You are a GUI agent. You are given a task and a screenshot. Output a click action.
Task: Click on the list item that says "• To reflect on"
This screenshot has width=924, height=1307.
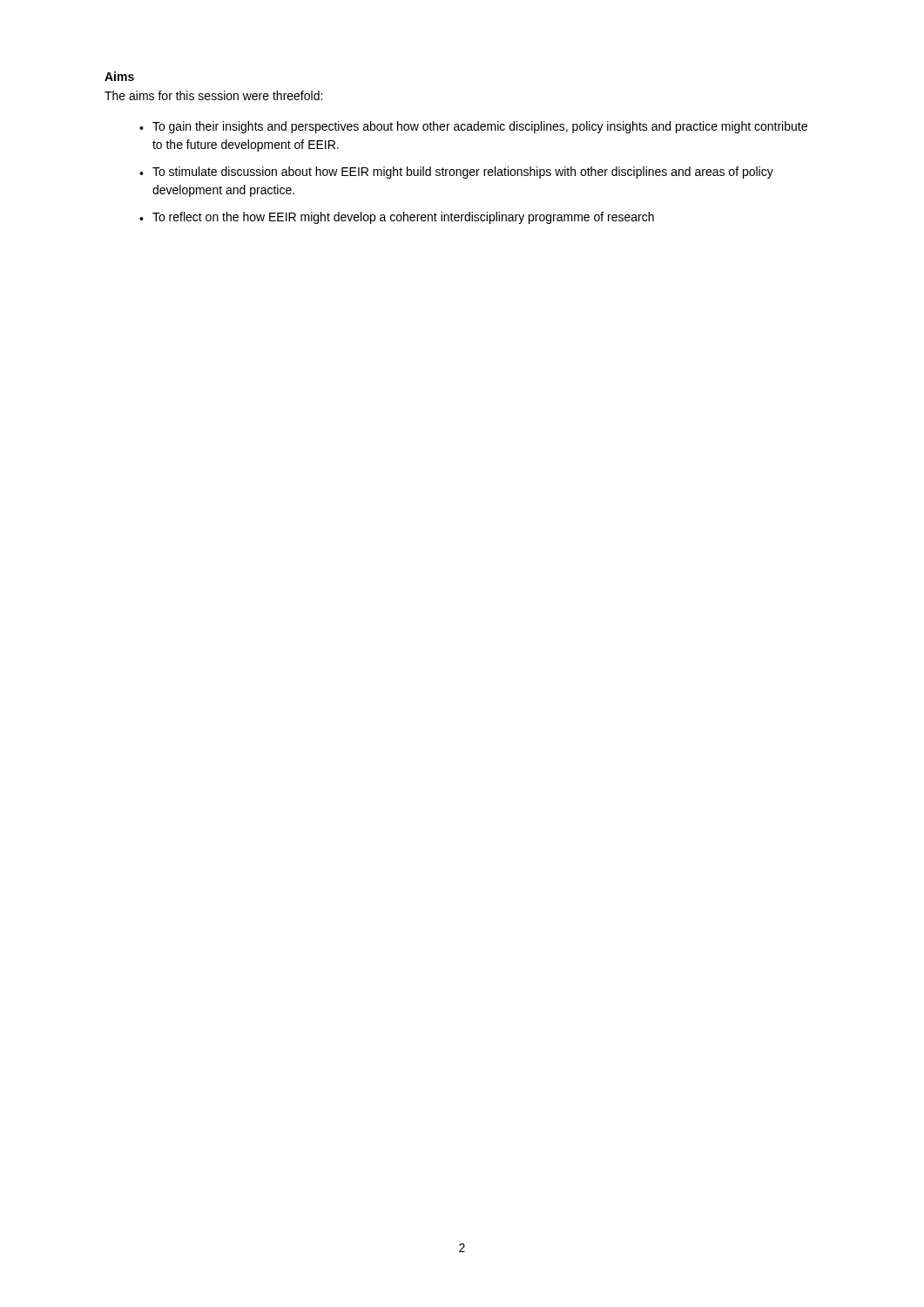pyautogui.click(x=479, y=218)
